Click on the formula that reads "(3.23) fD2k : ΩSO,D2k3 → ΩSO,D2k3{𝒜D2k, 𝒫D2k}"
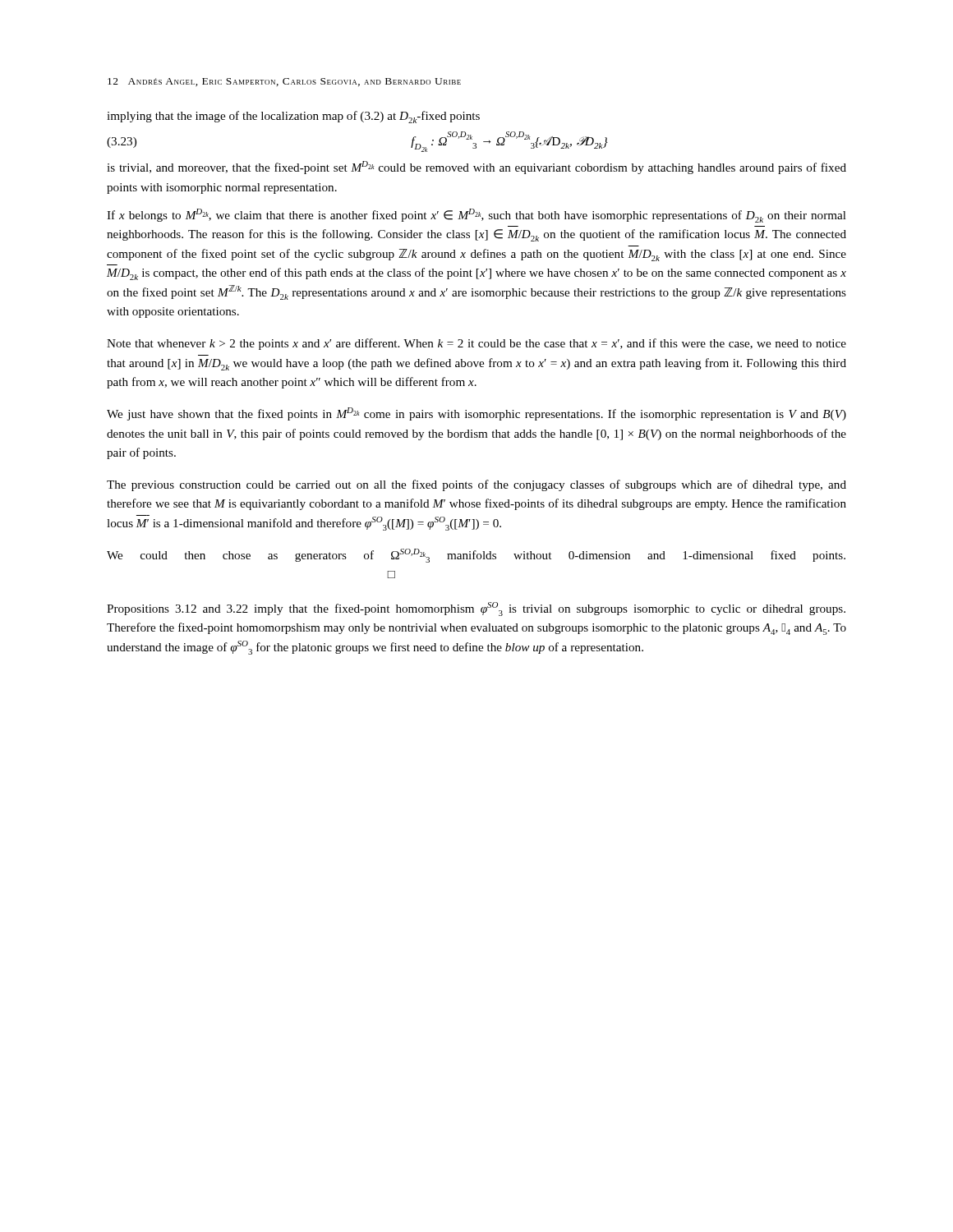 pyautogui.click(x=476, y=142)
